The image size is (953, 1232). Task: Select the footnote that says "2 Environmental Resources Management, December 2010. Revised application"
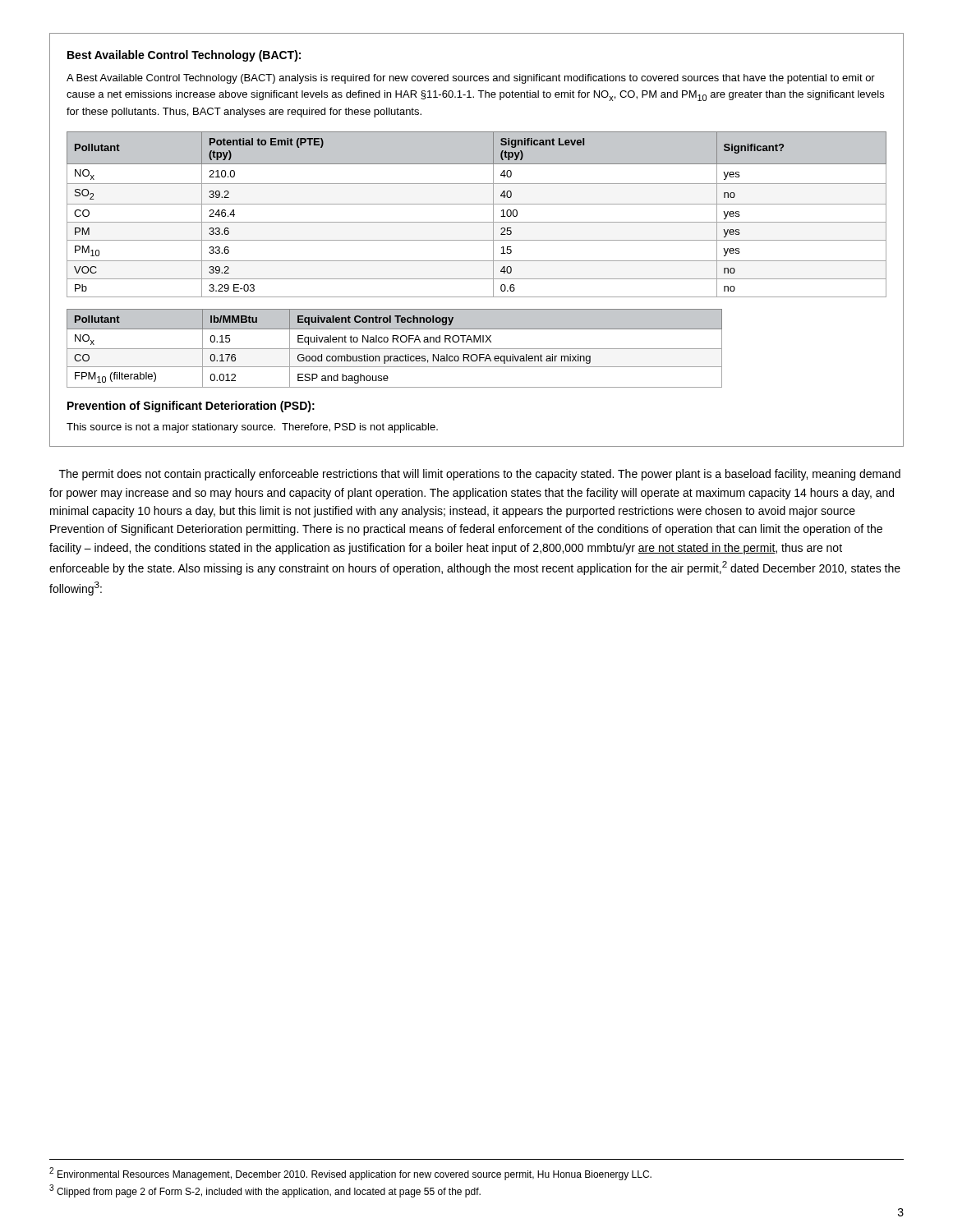(x=351, y=1173)
